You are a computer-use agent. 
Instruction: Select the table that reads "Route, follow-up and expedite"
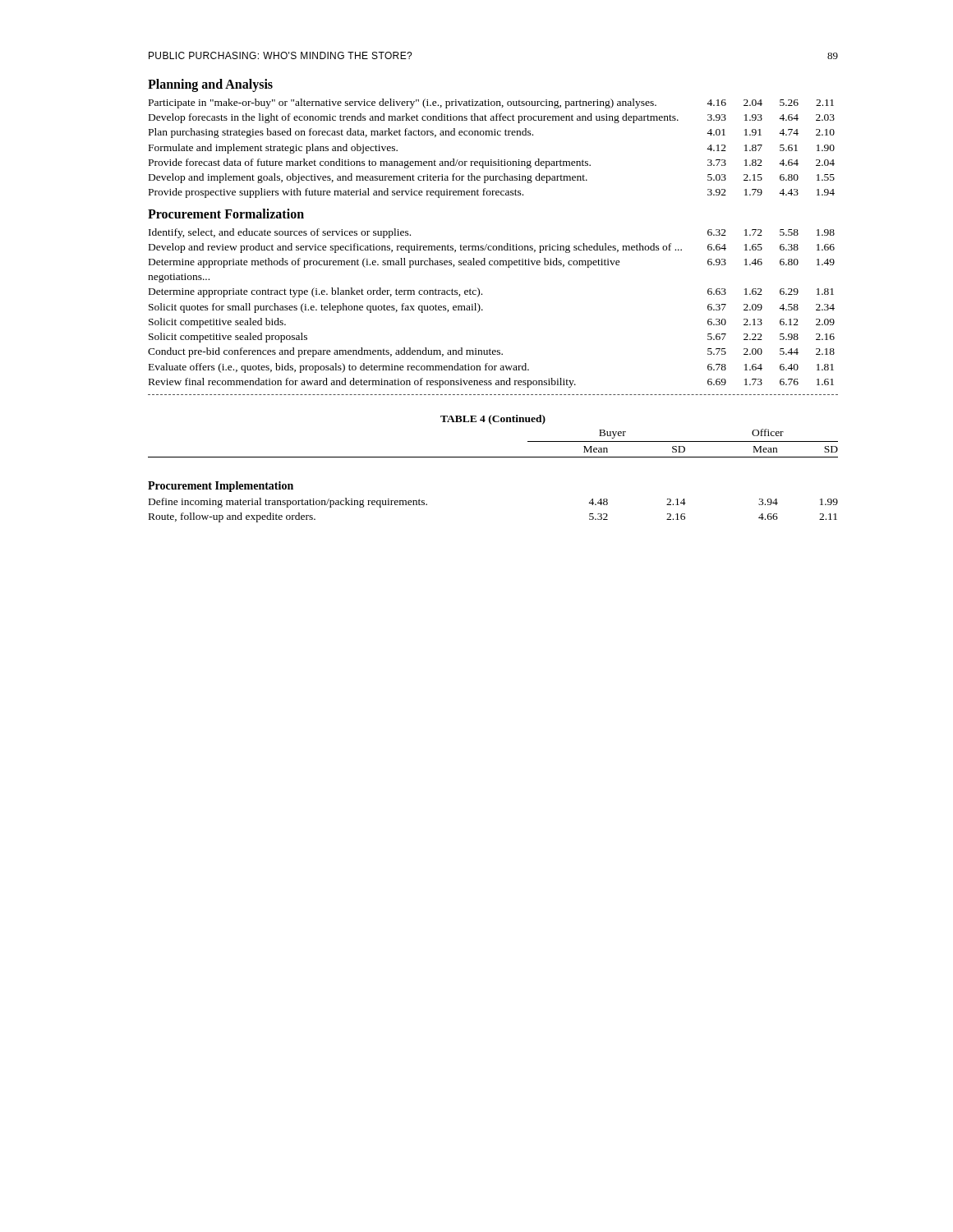tap(493, 475)
